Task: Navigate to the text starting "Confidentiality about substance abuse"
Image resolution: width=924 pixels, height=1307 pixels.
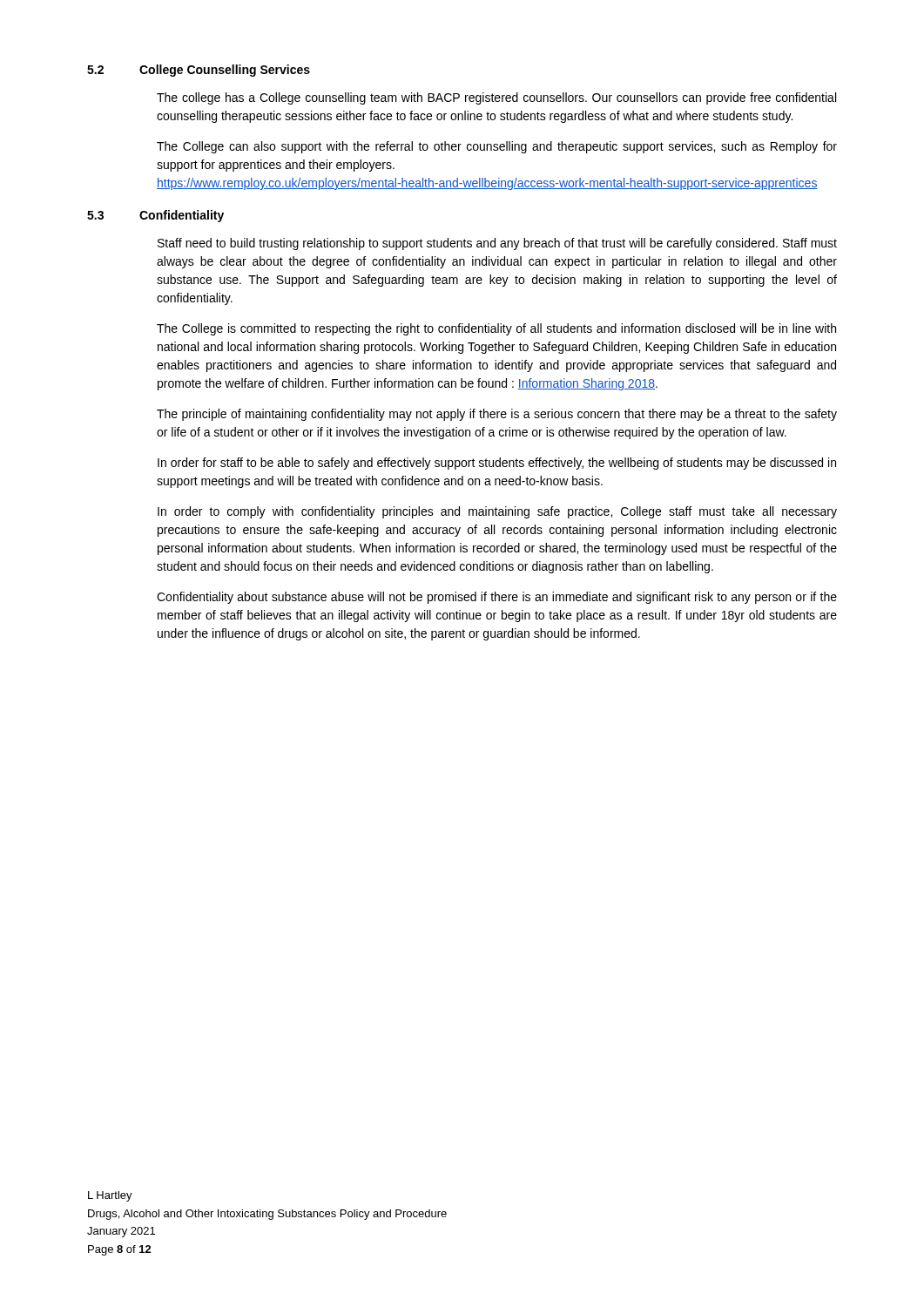Action: 497,615
